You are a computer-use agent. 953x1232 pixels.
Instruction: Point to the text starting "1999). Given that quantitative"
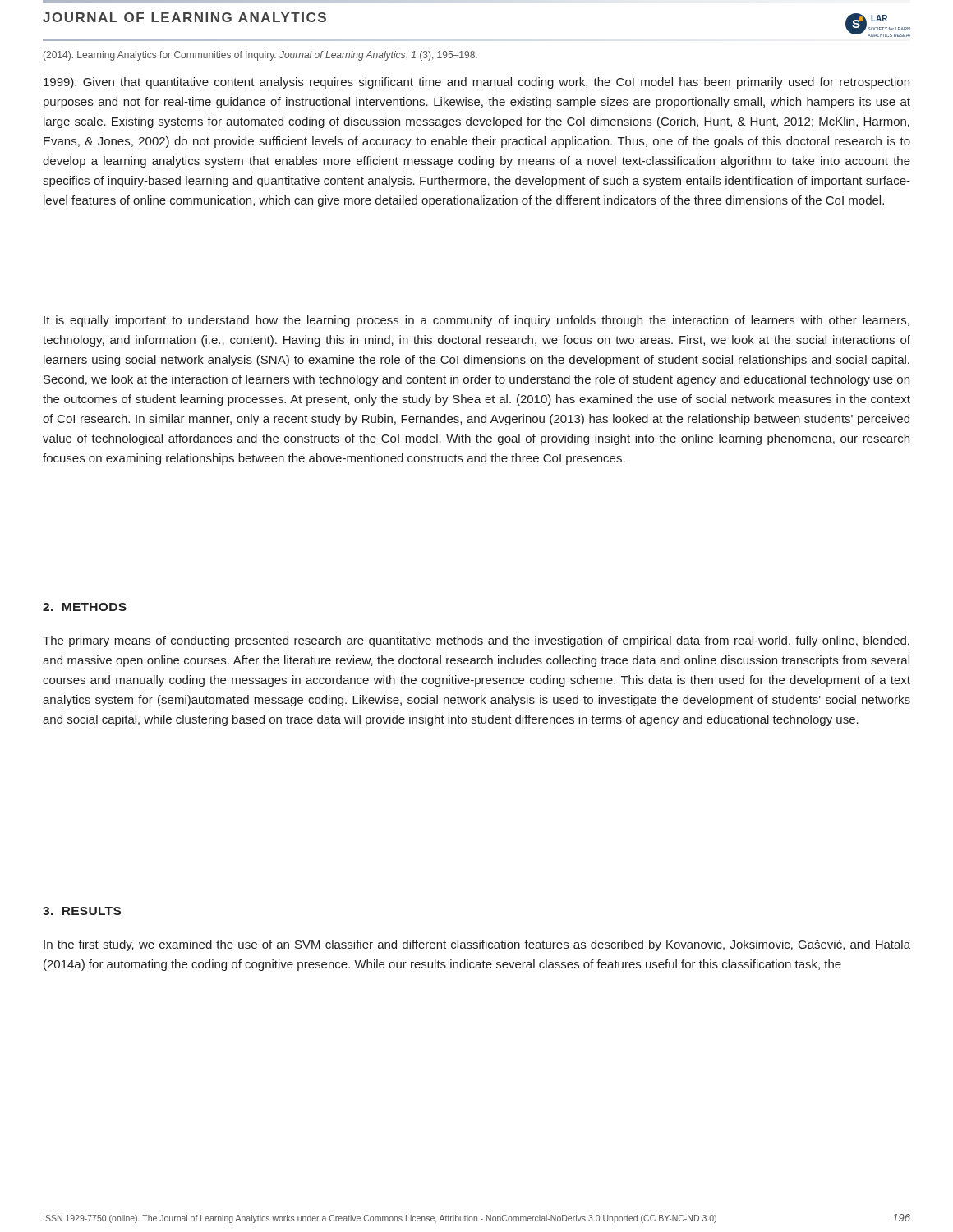[476, 141]
